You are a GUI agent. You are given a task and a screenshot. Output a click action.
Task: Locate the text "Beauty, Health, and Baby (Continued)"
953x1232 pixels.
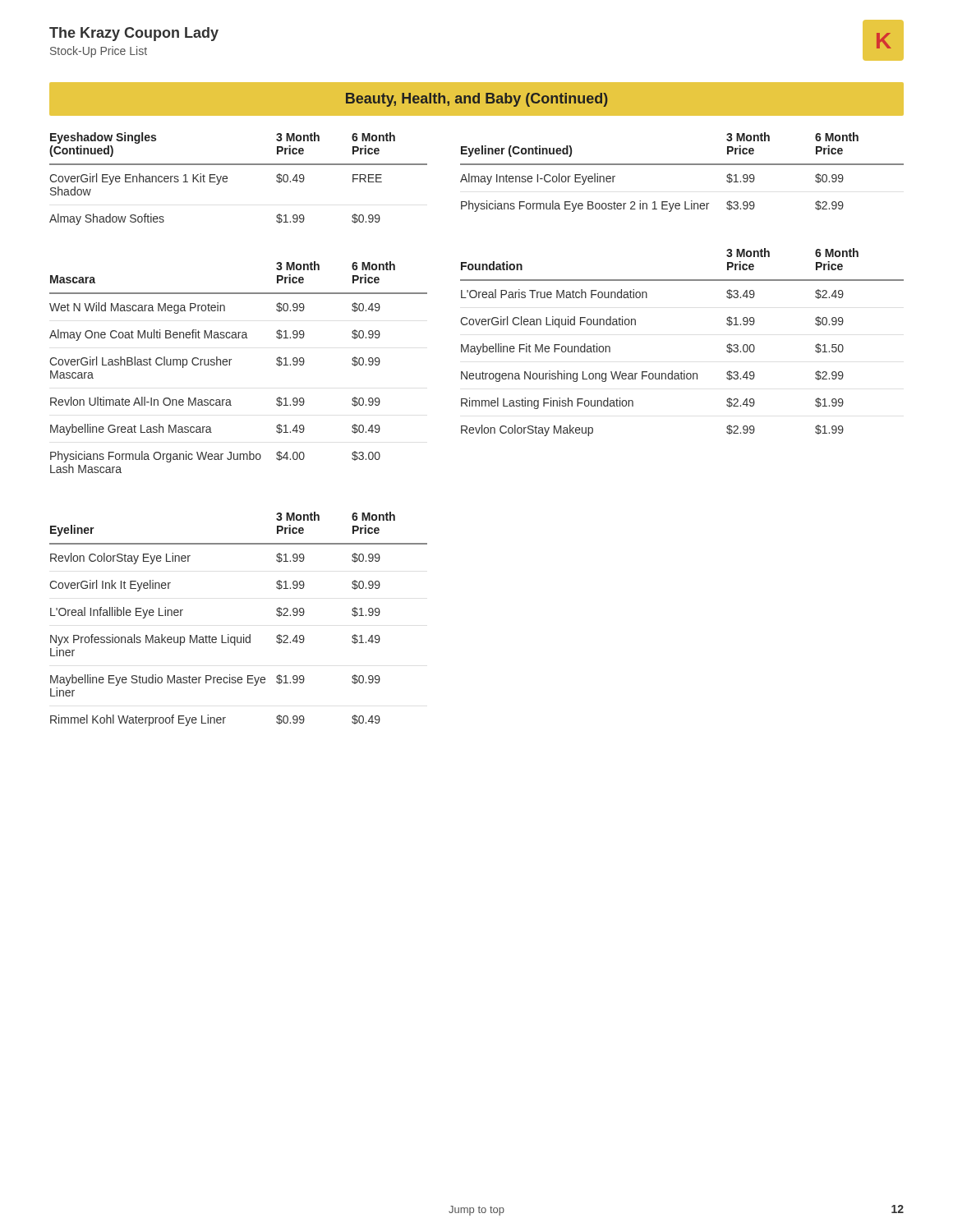pyautogui.click(x=476, y=99)
